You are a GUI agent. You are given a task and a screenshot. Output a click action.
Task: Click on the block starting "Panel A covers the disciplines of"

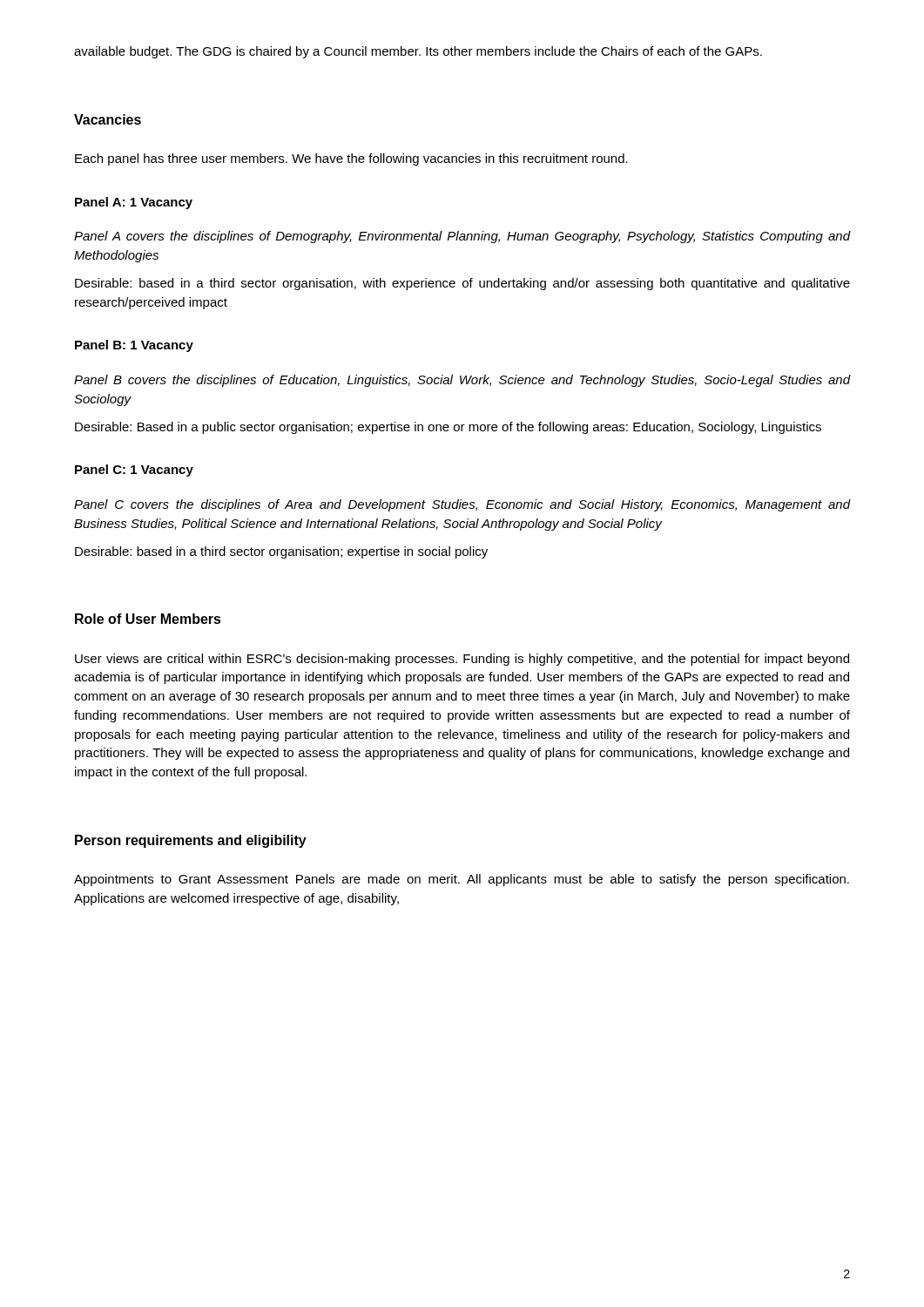(x=462, y=246)
